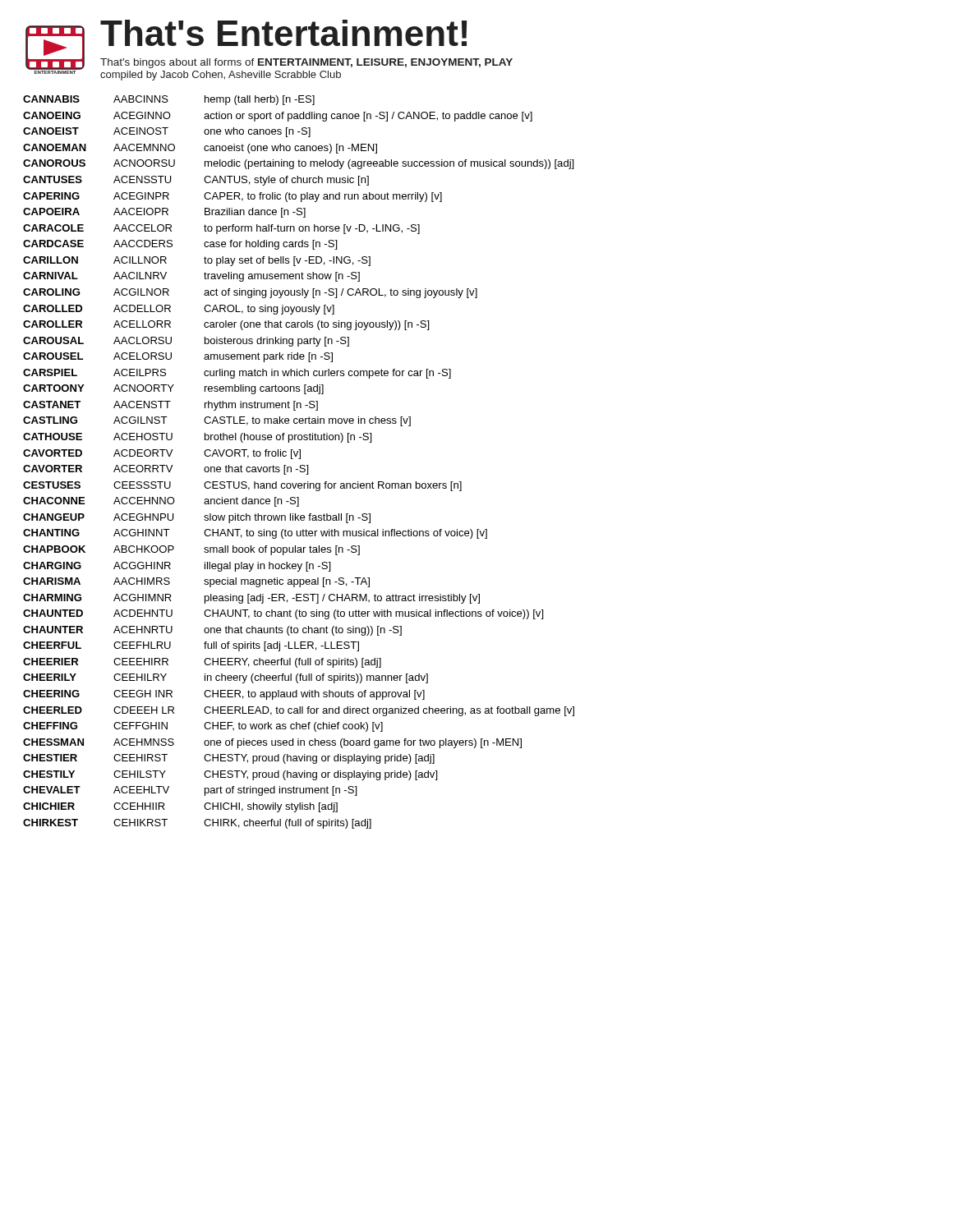Locate the list item with the text "CAROUSEL ACELORSU amusement park ride [n"

pyautogui.click(x=57, y=358)
